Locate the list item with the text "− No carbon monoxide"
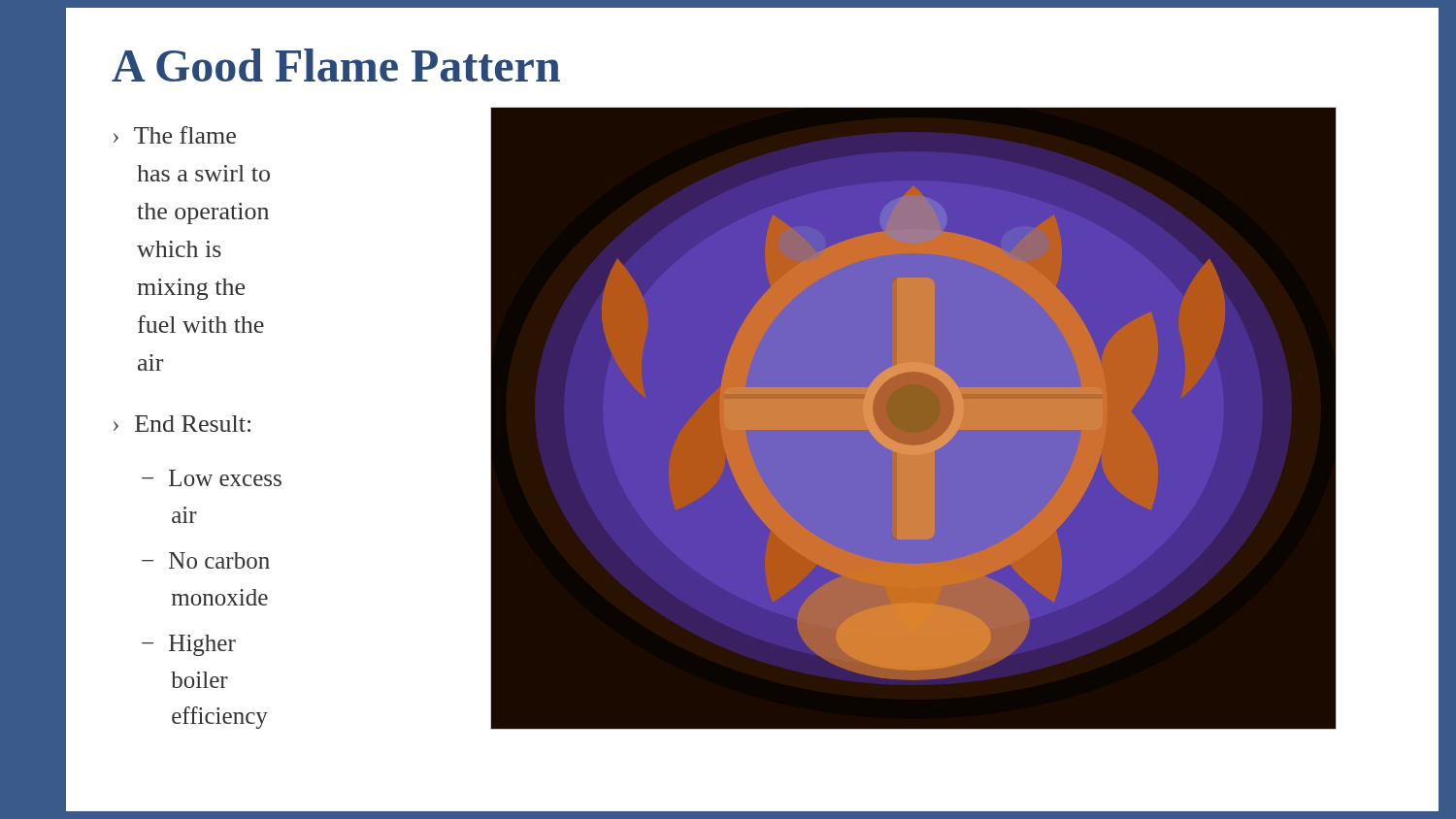The height and width of the screenshot is (819, 1456). coord(206,560)
